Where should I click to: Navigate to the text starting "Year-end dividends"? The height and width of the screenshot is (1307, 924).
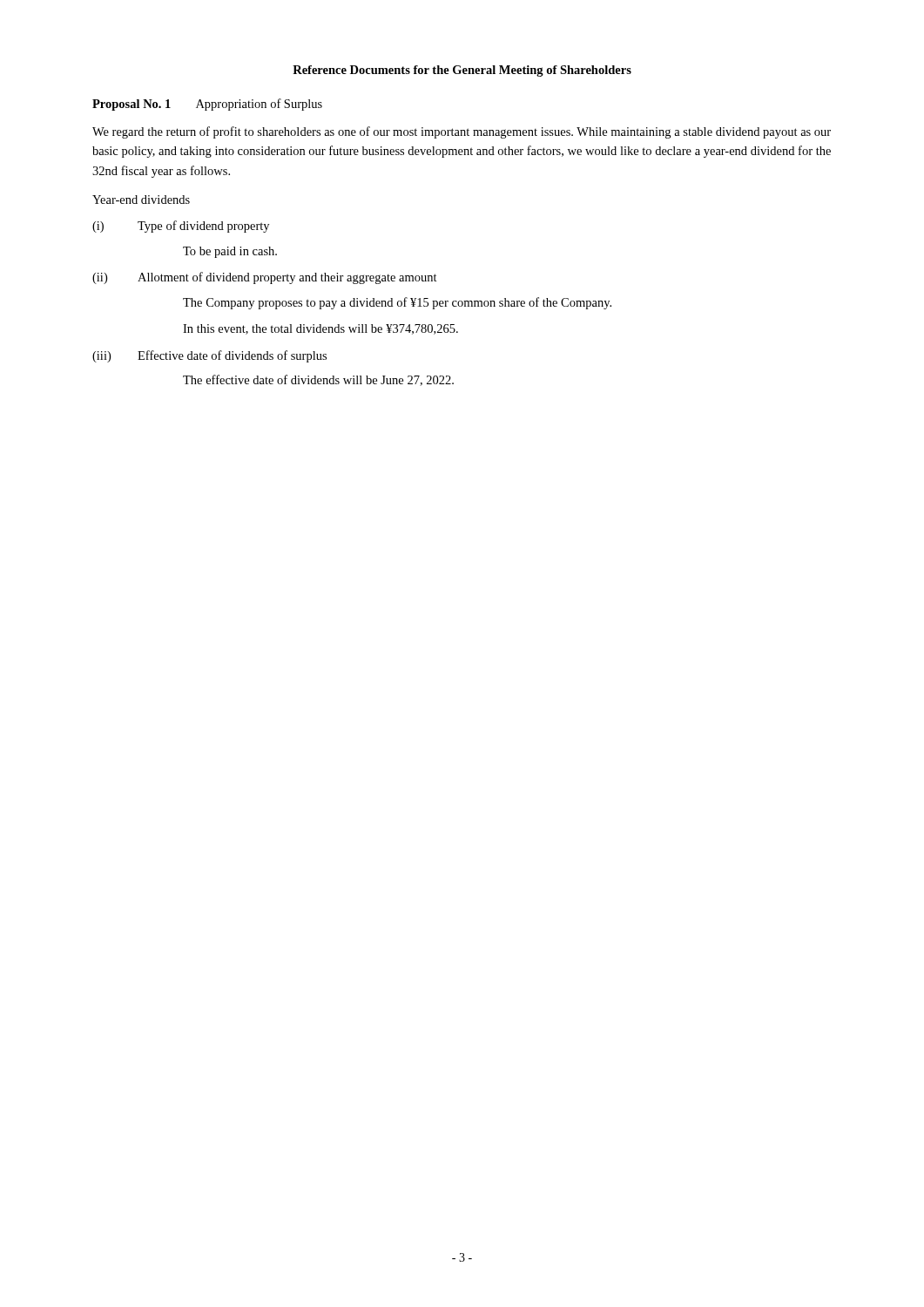point(141,200)
